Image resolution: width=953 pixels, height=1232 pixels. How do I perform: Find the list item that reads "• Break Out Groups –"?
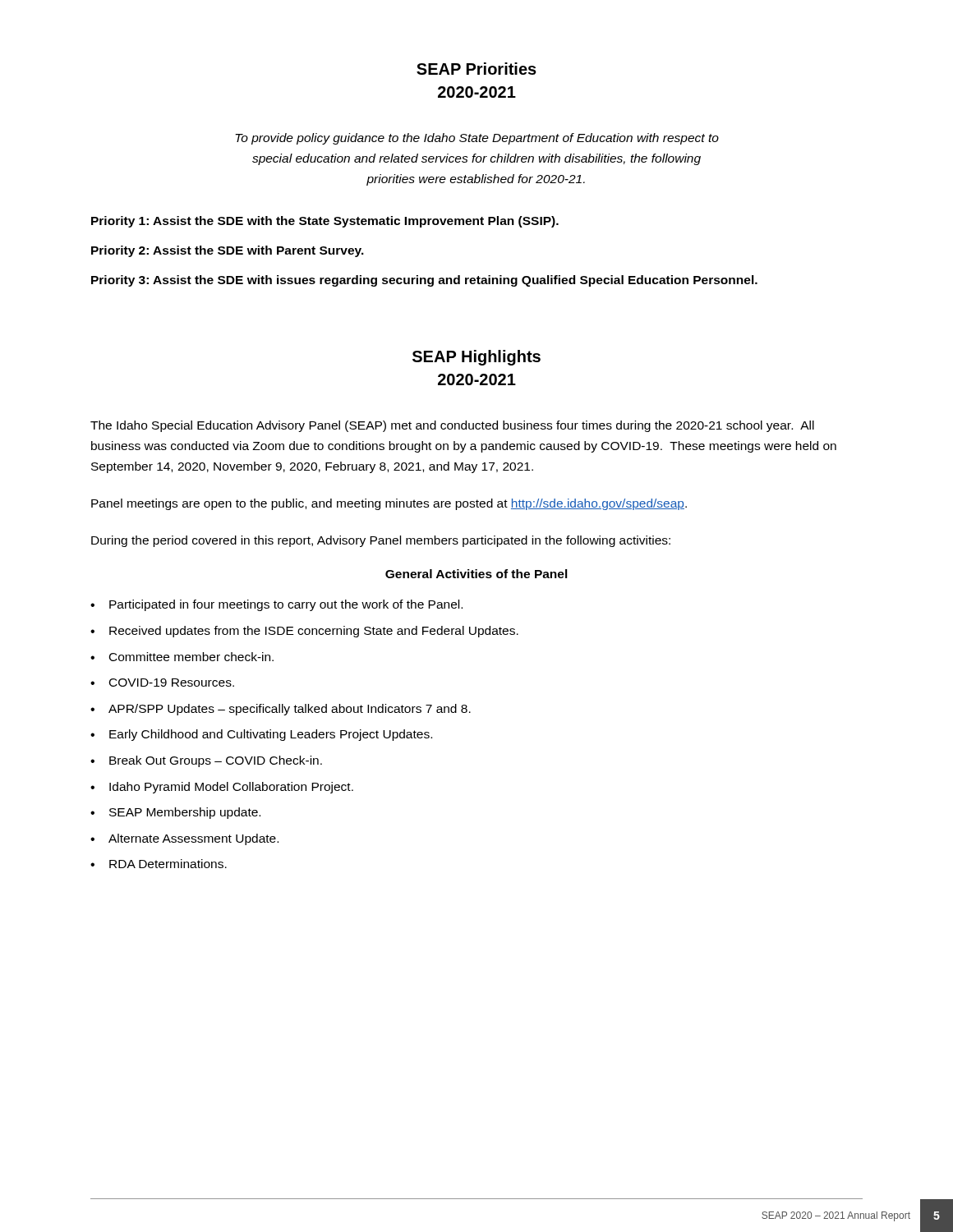coord(206,761)
